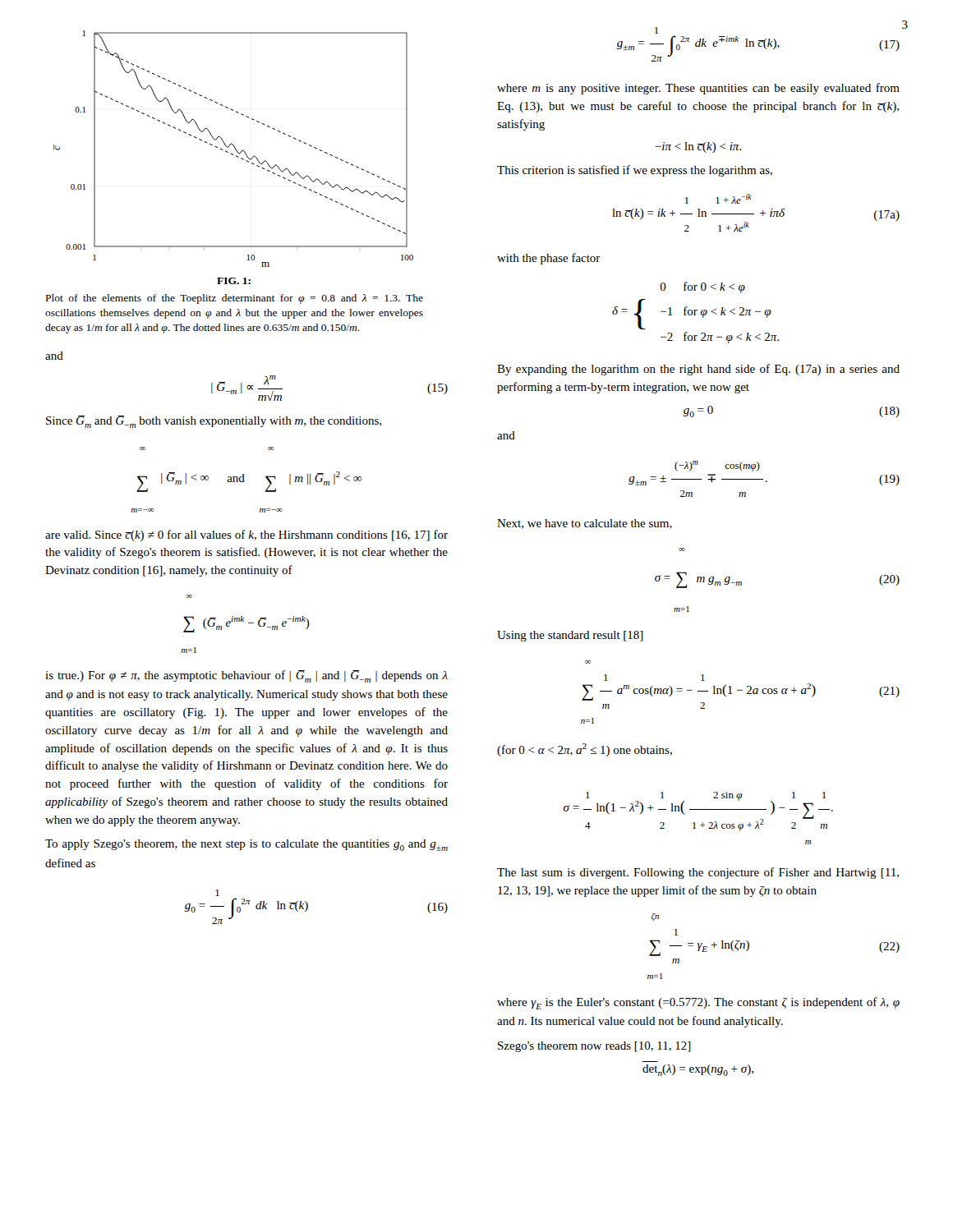This screenshot has width=953, height=1232.
Task: Select the formula containing "ζn ∑ m=1 1 m = γE"
Action: click(655, 917)
